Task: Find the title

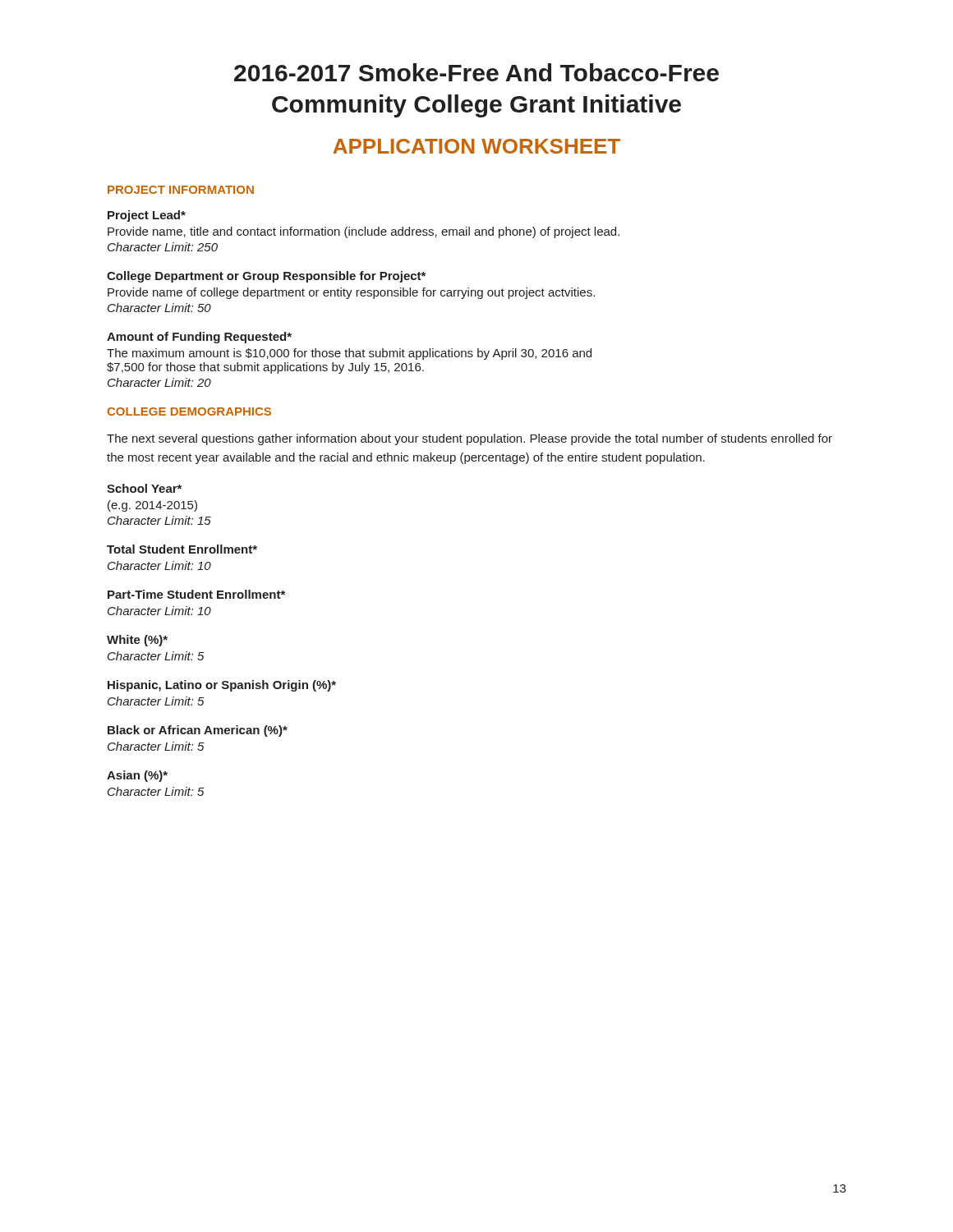Action: tap(476, 88)
